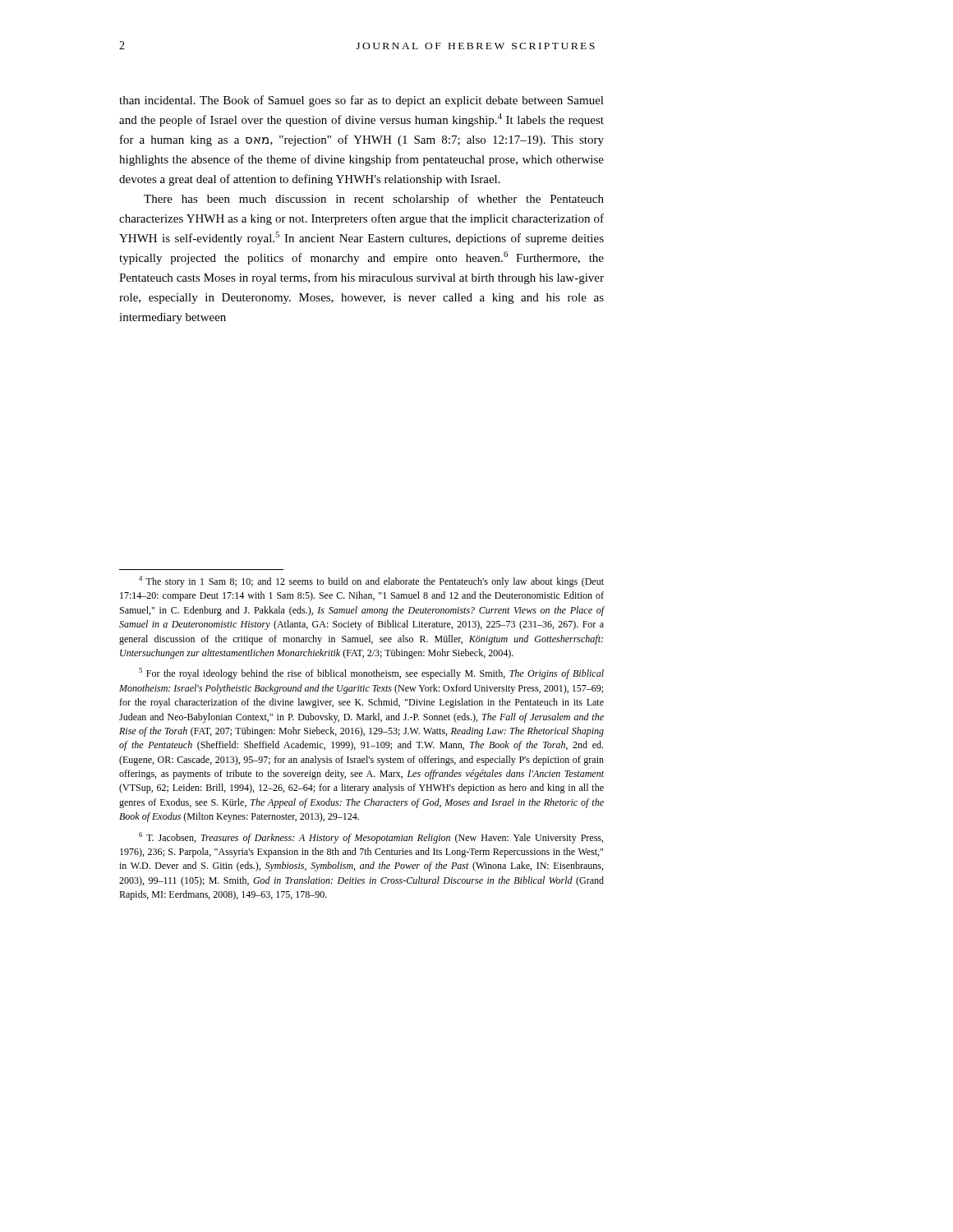The image size is (953, 1232).
Task: Click on the text block starting "4 The story in 1"
Action: (x=361, y=617)
